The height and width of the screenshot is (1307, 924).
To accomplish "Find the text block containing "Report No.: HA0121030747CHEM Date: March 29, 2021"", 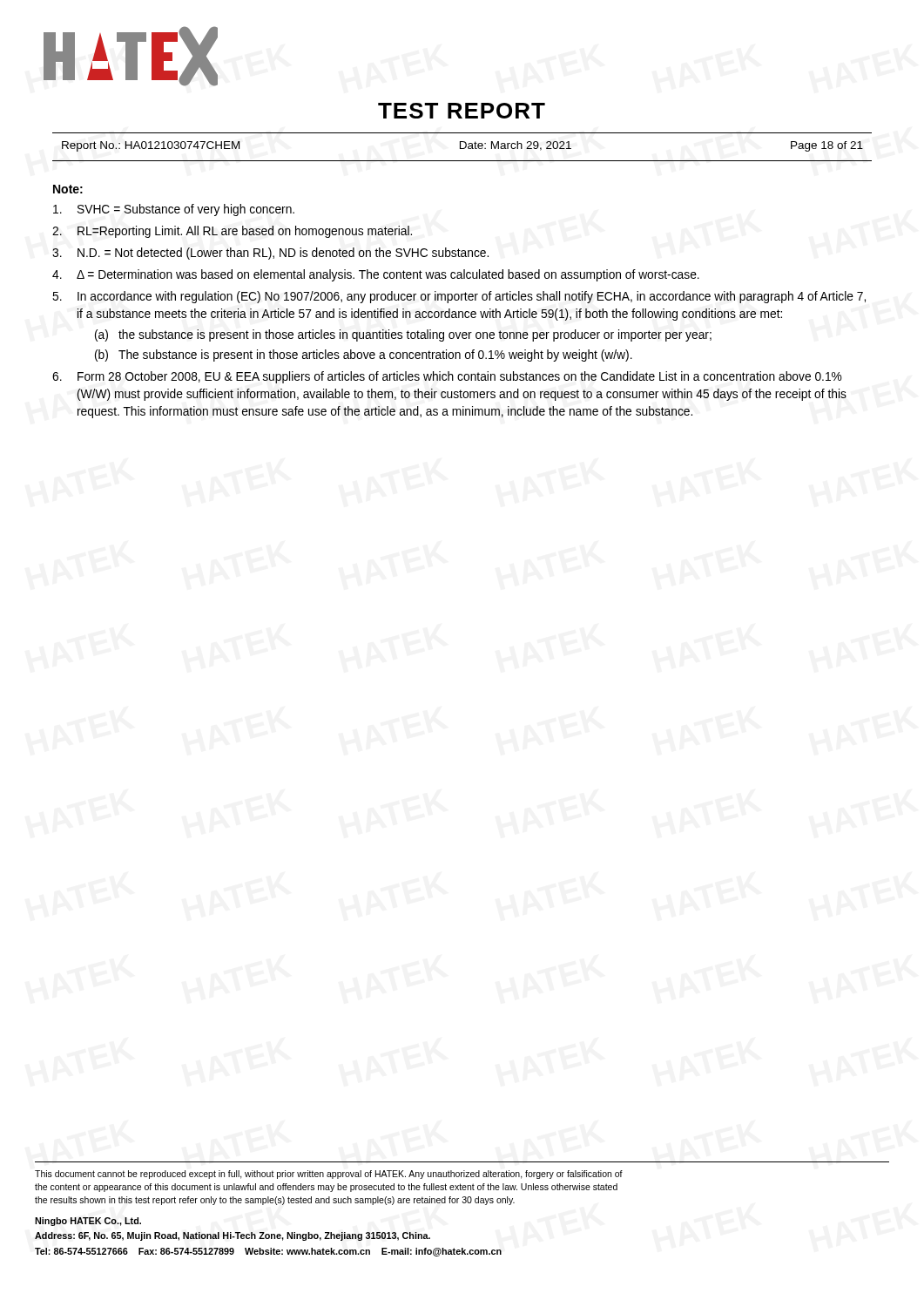I will 462,145.
